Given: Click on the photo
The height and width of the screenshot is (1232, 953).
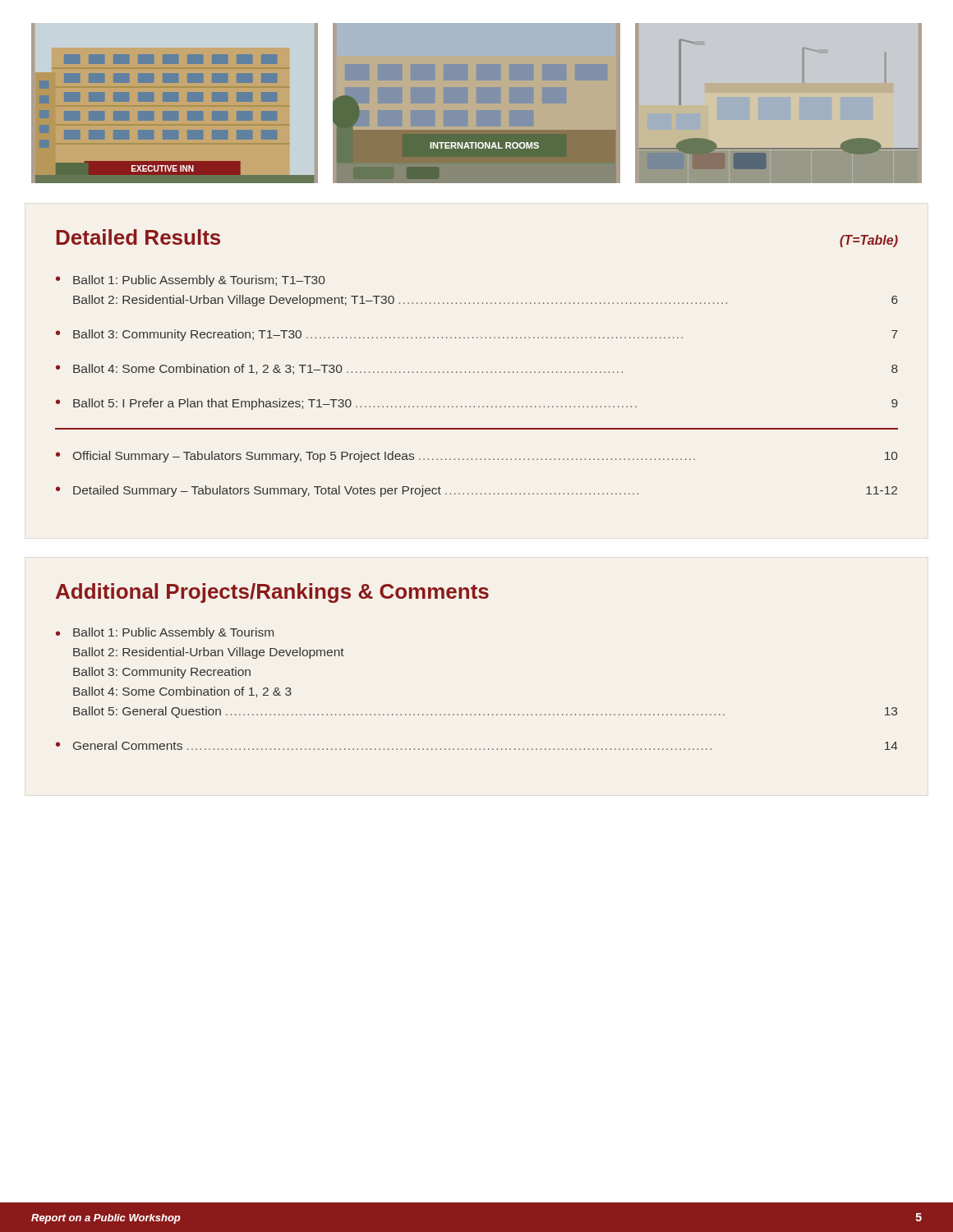Looking at the screenshot, I should (476, 101).
